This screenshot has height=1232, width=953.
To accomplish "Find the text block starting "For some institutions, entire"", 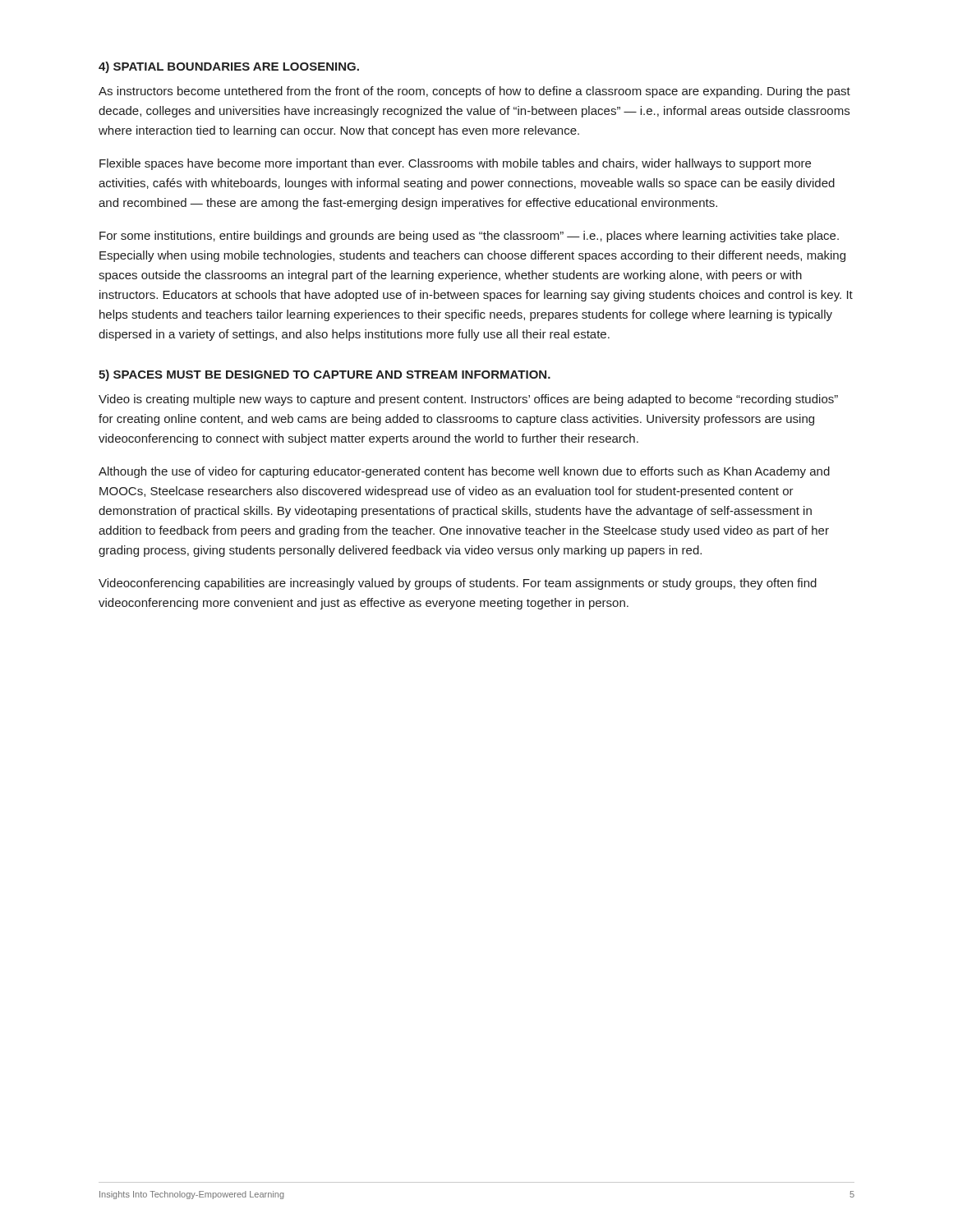I will pyautogui.click(x=476, y=285).
